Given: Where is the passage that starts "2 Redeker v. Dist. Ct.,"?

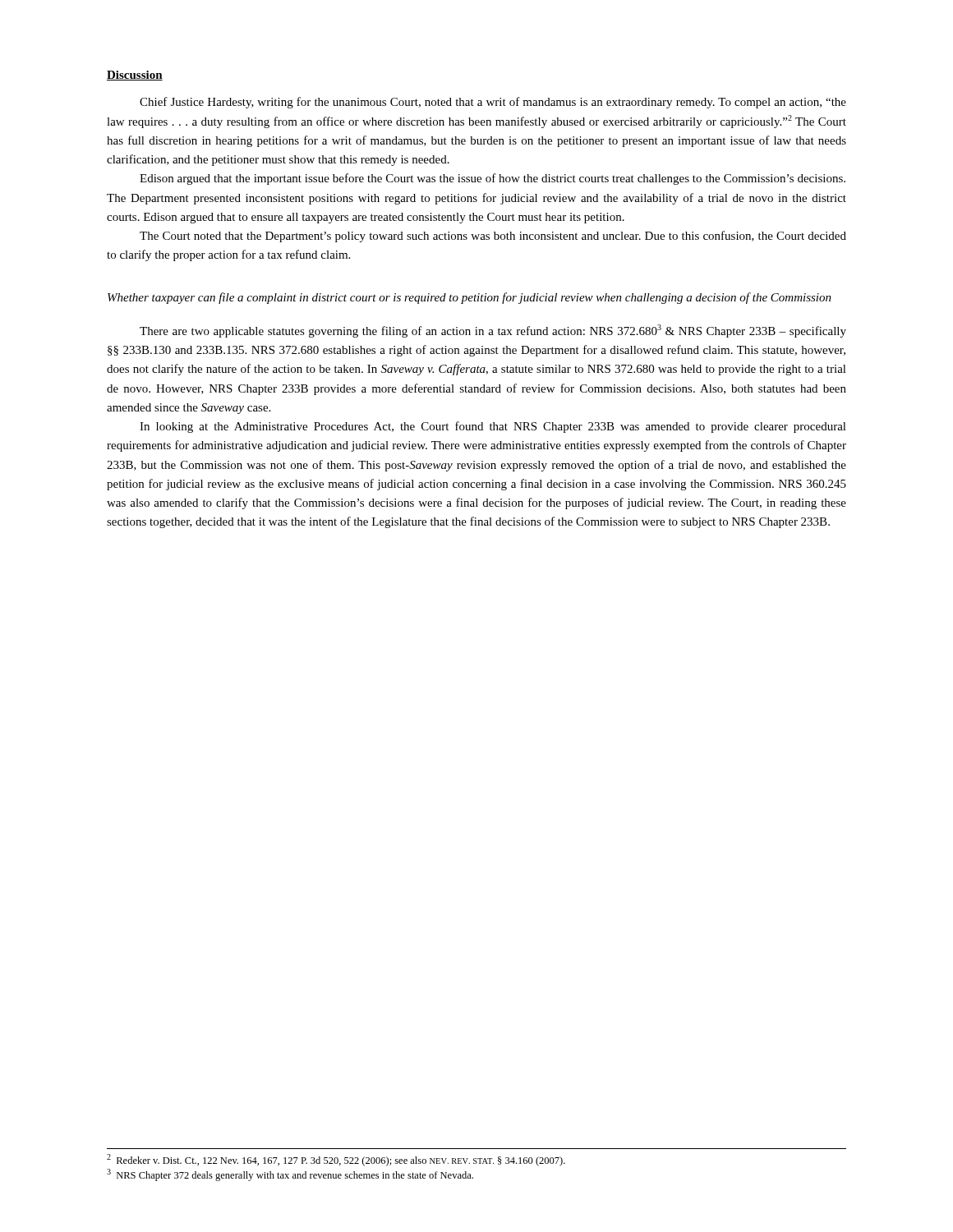Looking at the screenshot, I should [x=336, y=1160].
